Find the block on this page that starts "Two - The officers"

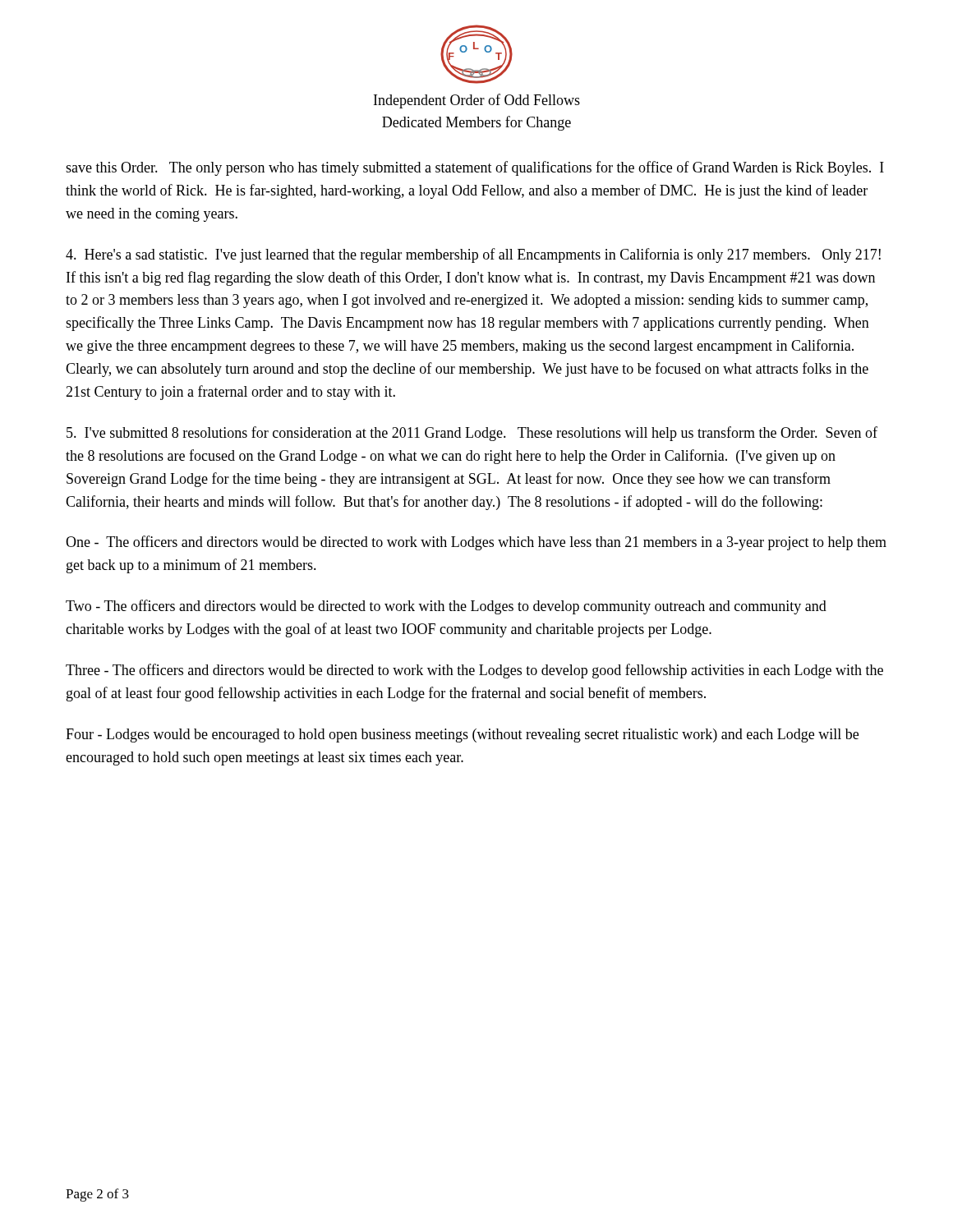[x=446, y=618]
